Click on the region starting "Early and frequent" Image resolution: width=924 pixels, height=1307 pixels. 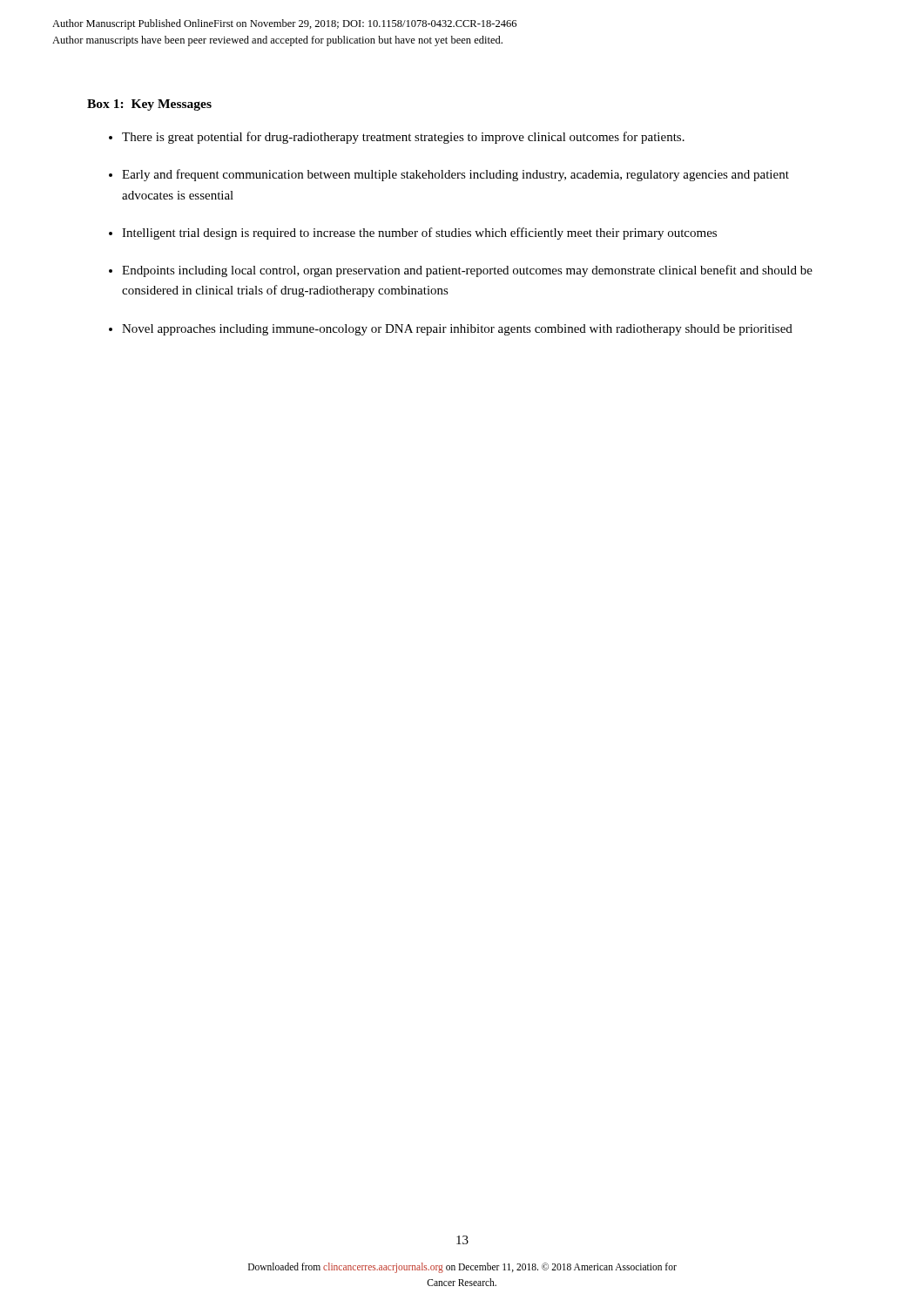pos(455,185)
